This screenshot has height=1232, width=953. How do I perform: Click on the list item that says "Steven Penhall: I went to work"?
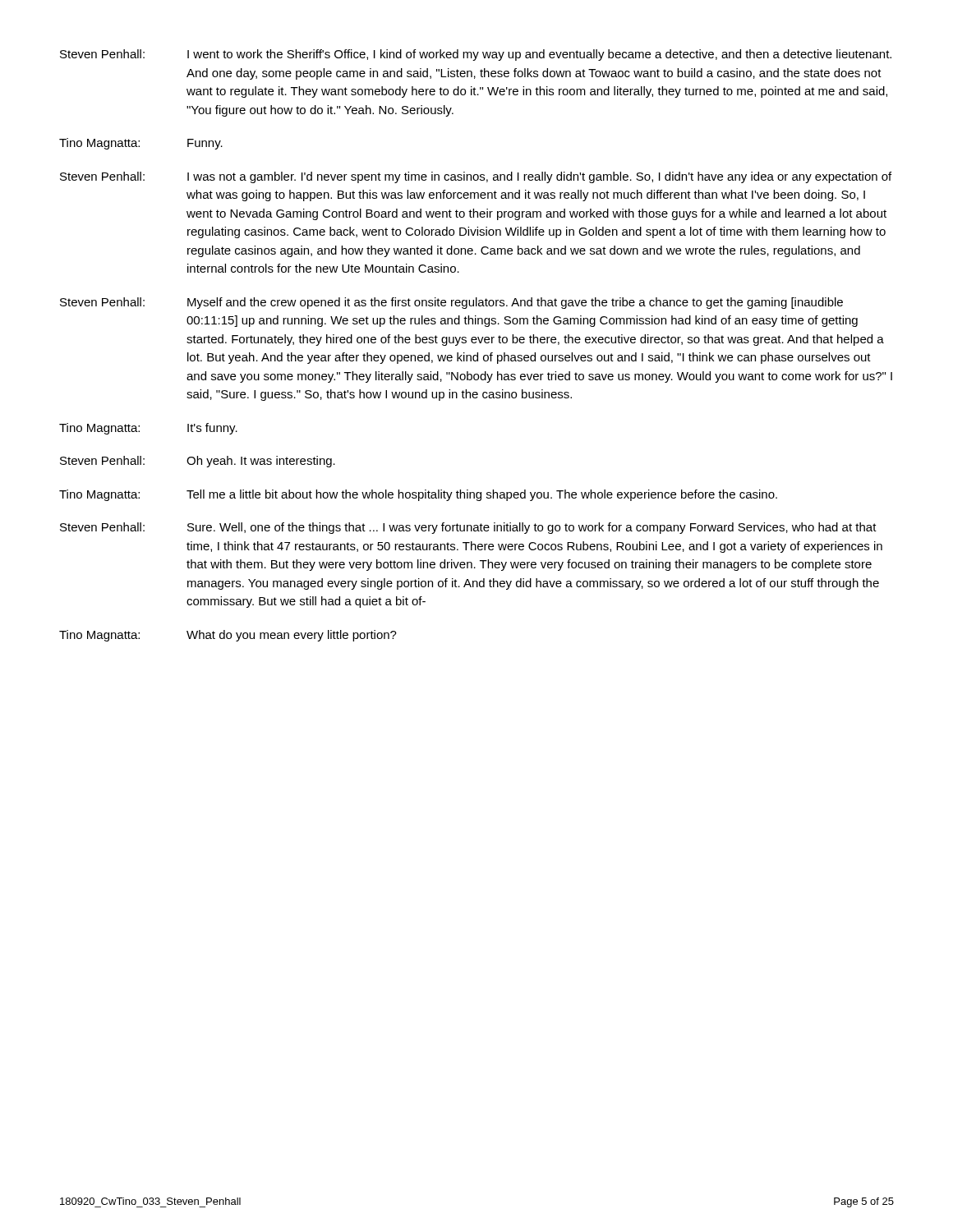click(x=476, y=82)
